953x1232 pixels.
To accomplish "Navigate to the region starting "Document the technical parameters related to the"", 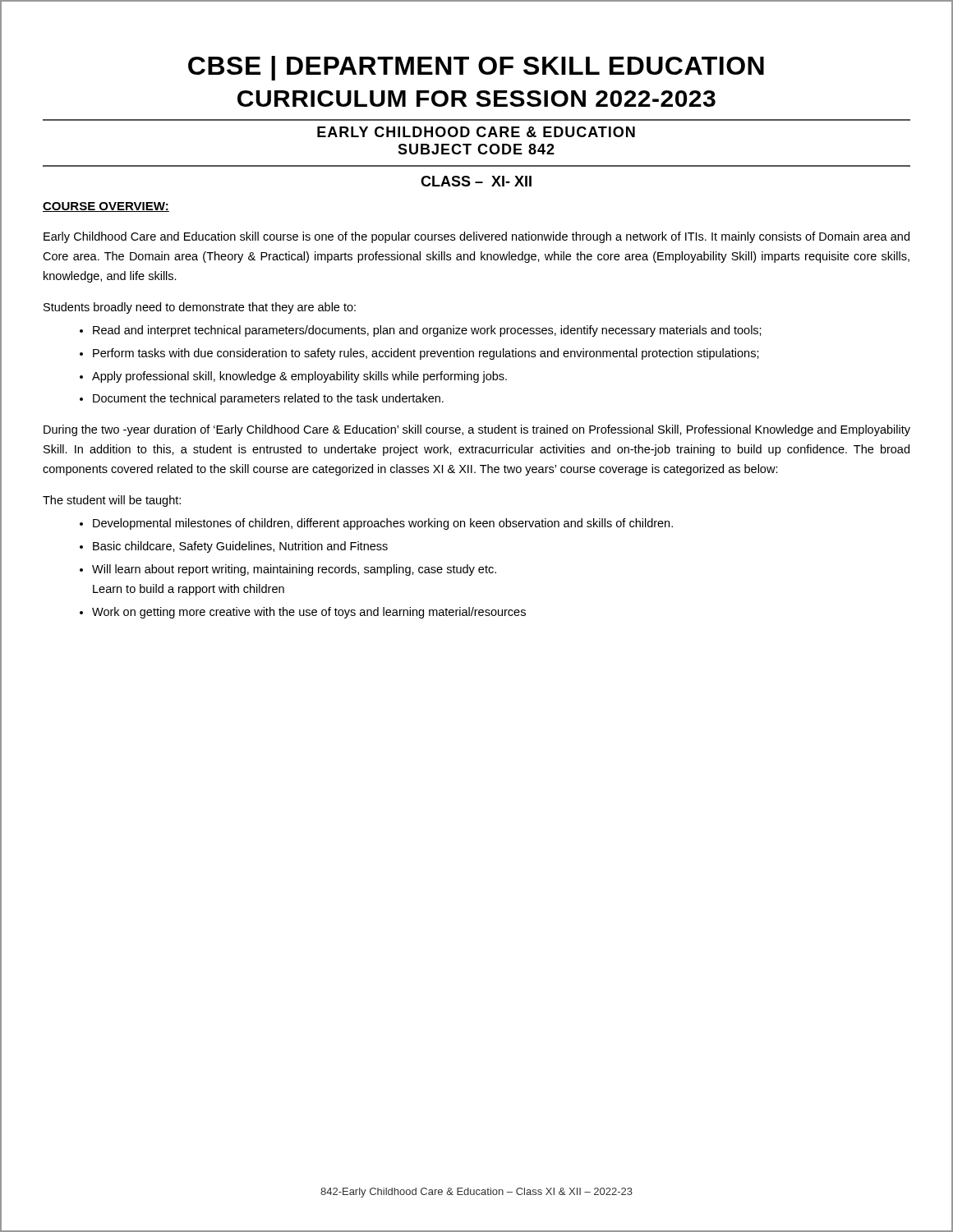I will pyautogui.click(x=268, y=399).
